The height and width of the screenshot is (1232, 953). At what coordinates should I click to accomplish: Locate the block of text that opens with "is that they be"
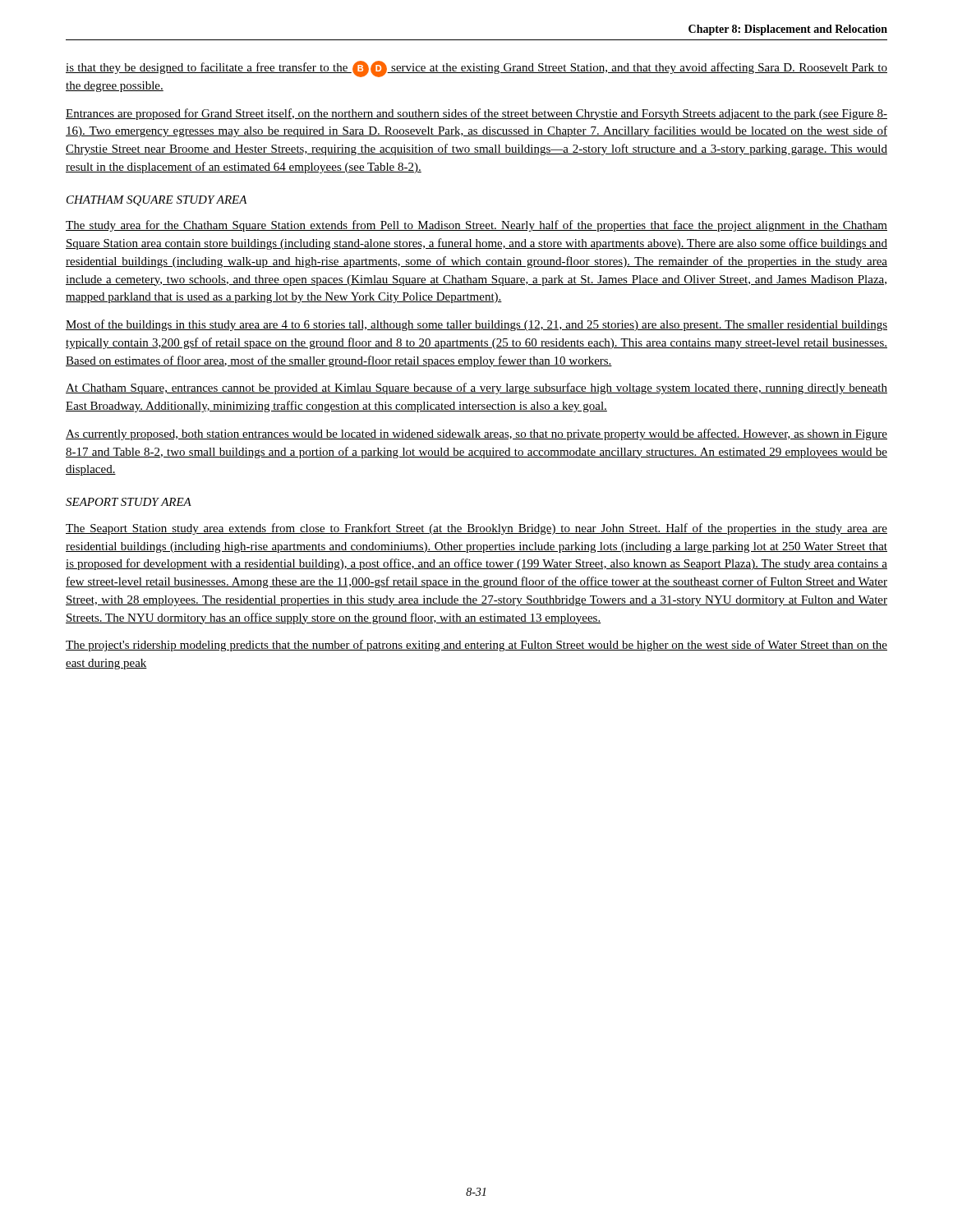click(476, 77)
